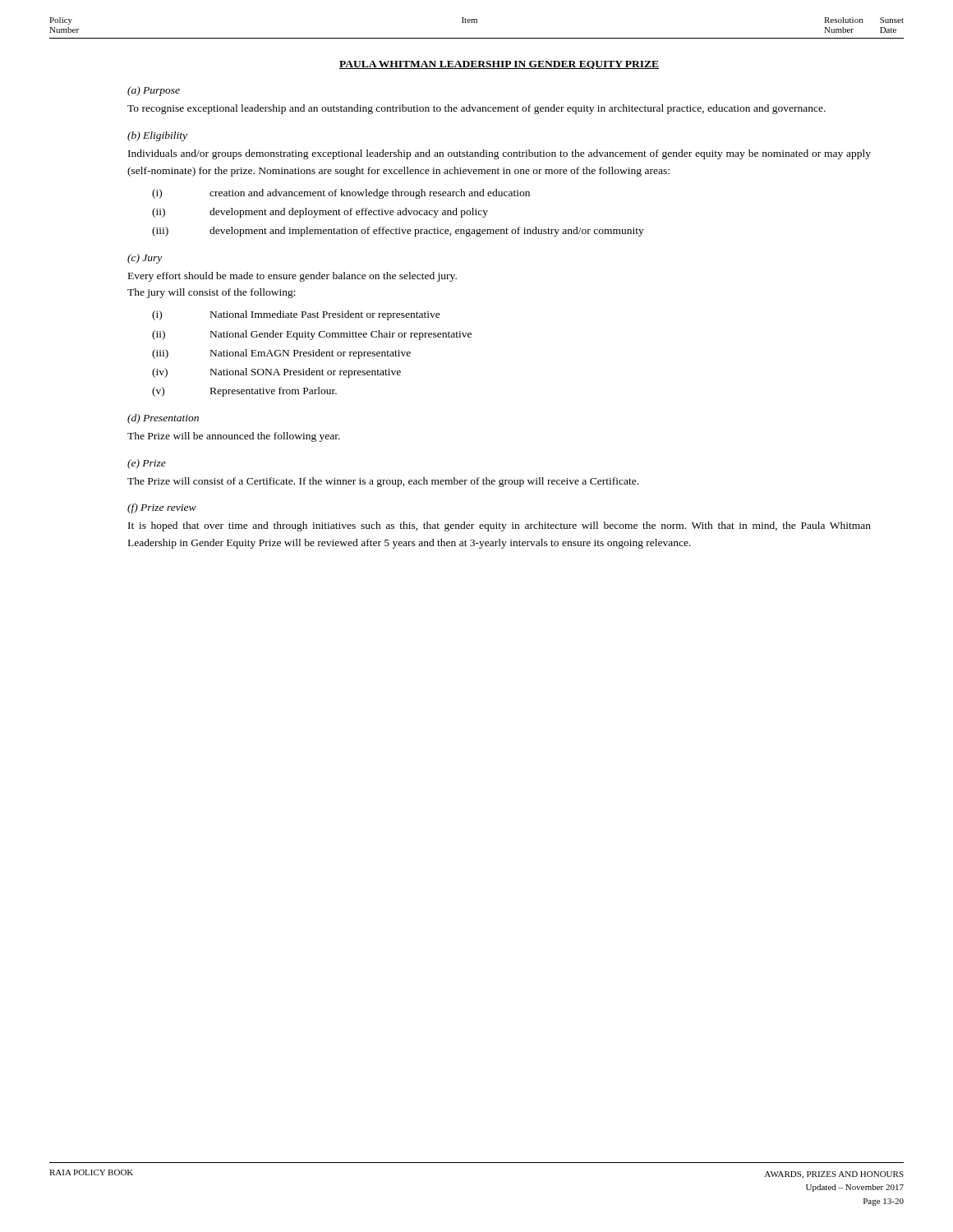Where is the title that starts "PAULA WHITMAN LEADERSHIP"?
Screen dimensions: 1232x953
click(x=499, y=64)
